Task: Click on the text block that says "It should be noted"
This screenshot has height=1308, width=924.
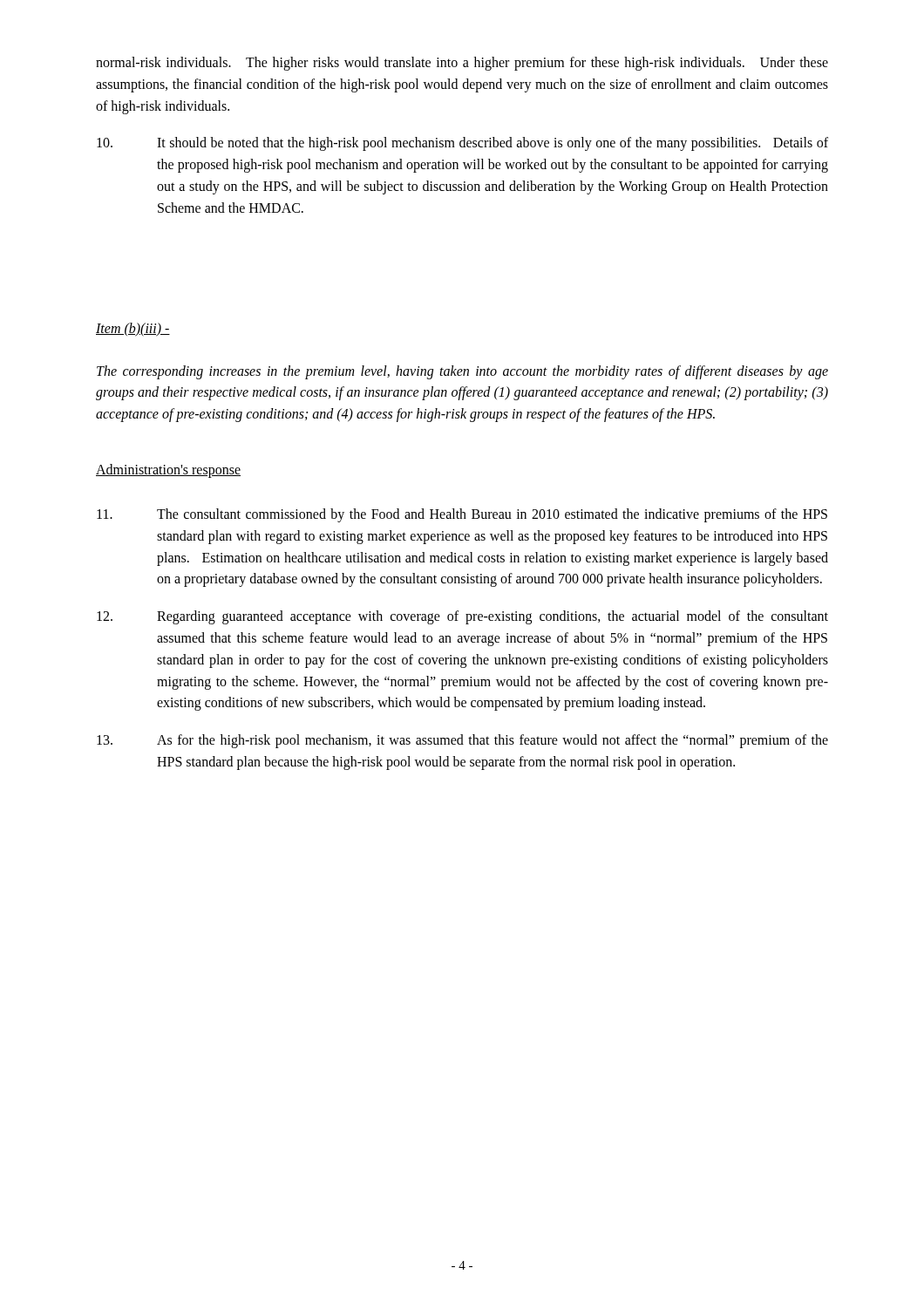Action: point(462,176)
